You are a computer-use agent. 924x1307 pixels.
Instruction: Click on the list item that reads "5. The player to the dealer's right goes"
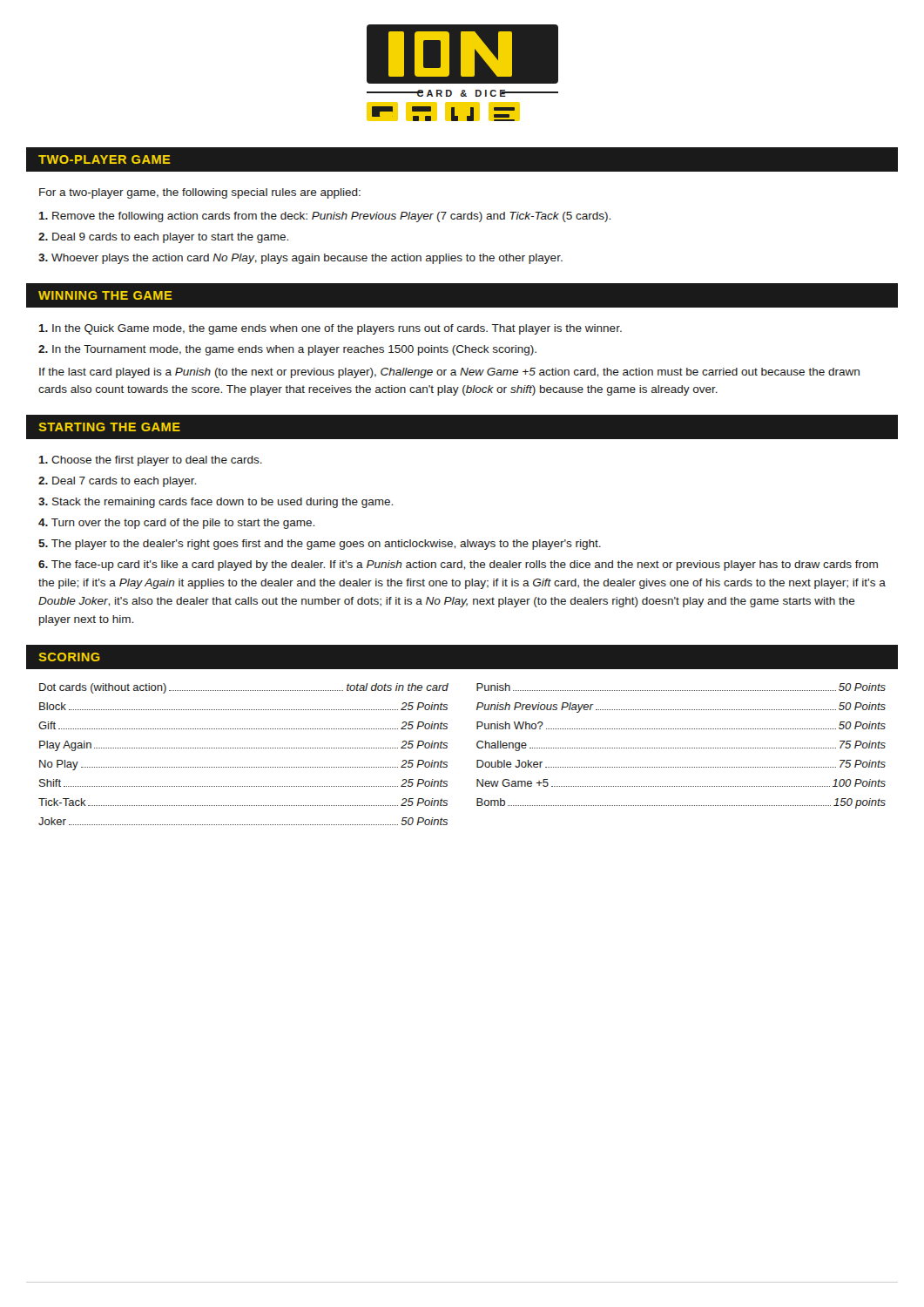click(320, 543)
